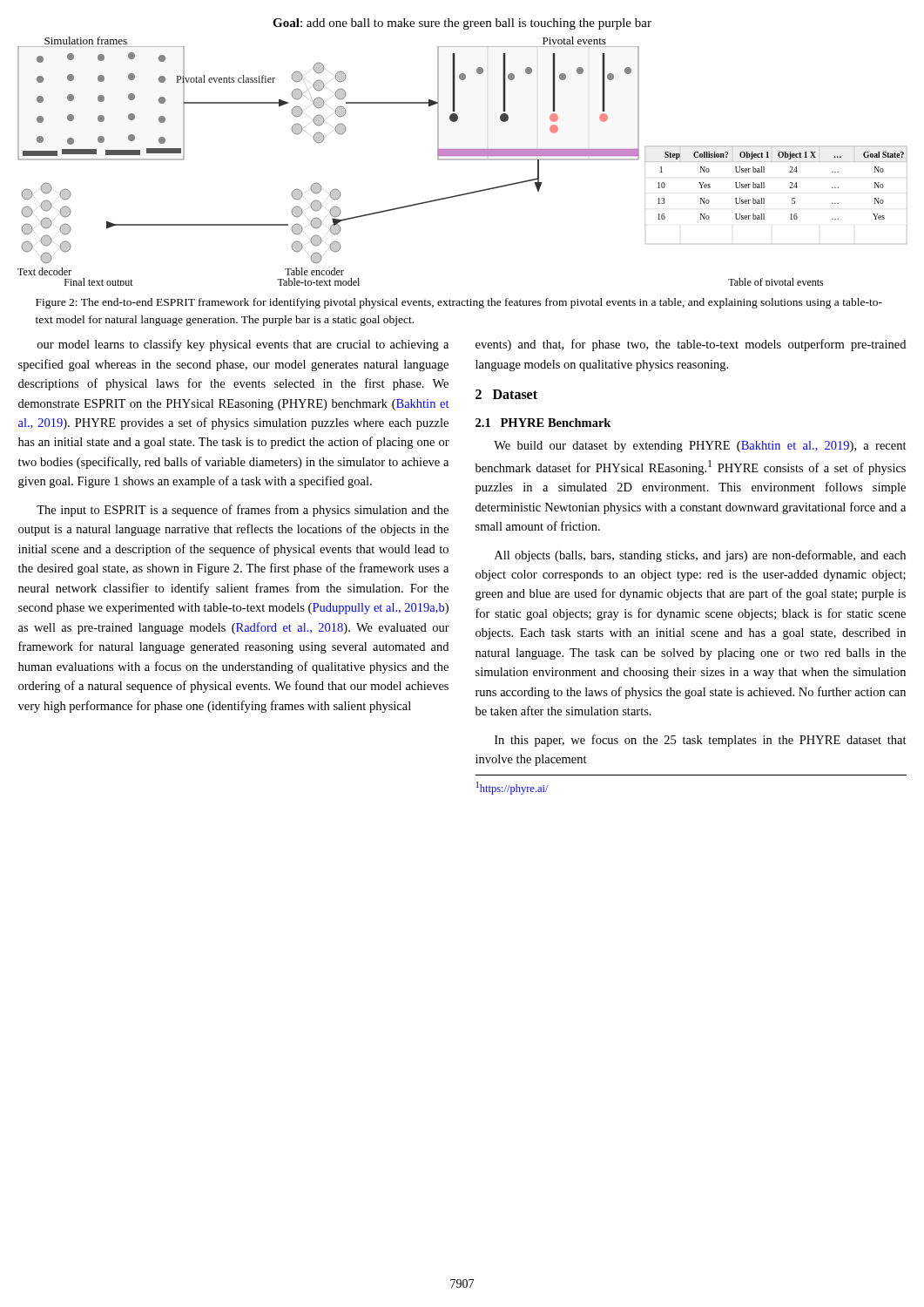Locate the region starting "All objects (balls, bars, standing sticks, and jars)"
Viewport: 924px width, 1307px height.
[691, 633]
